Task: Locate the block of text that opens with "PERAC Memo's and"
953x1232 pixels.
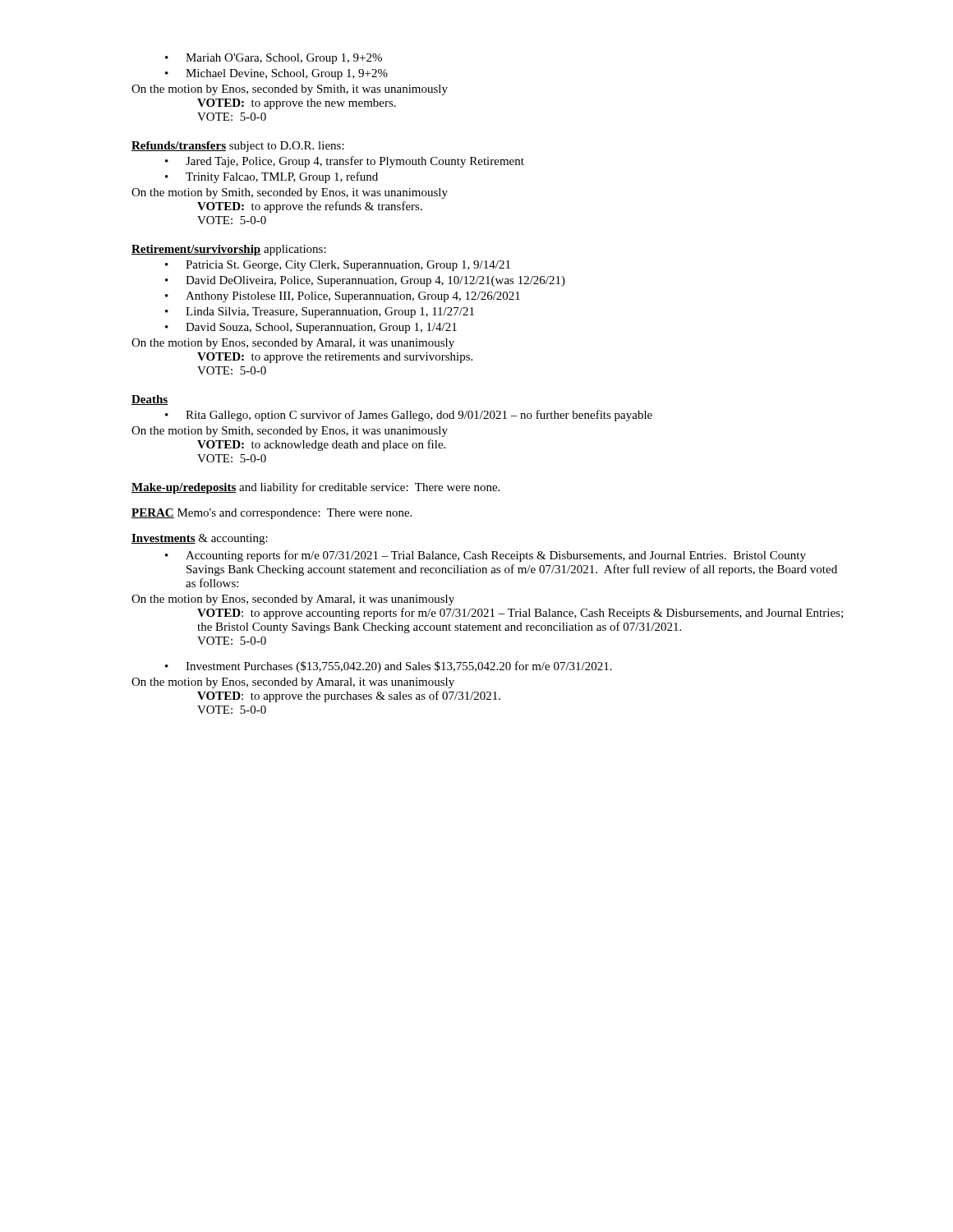Action: [272, 513]
